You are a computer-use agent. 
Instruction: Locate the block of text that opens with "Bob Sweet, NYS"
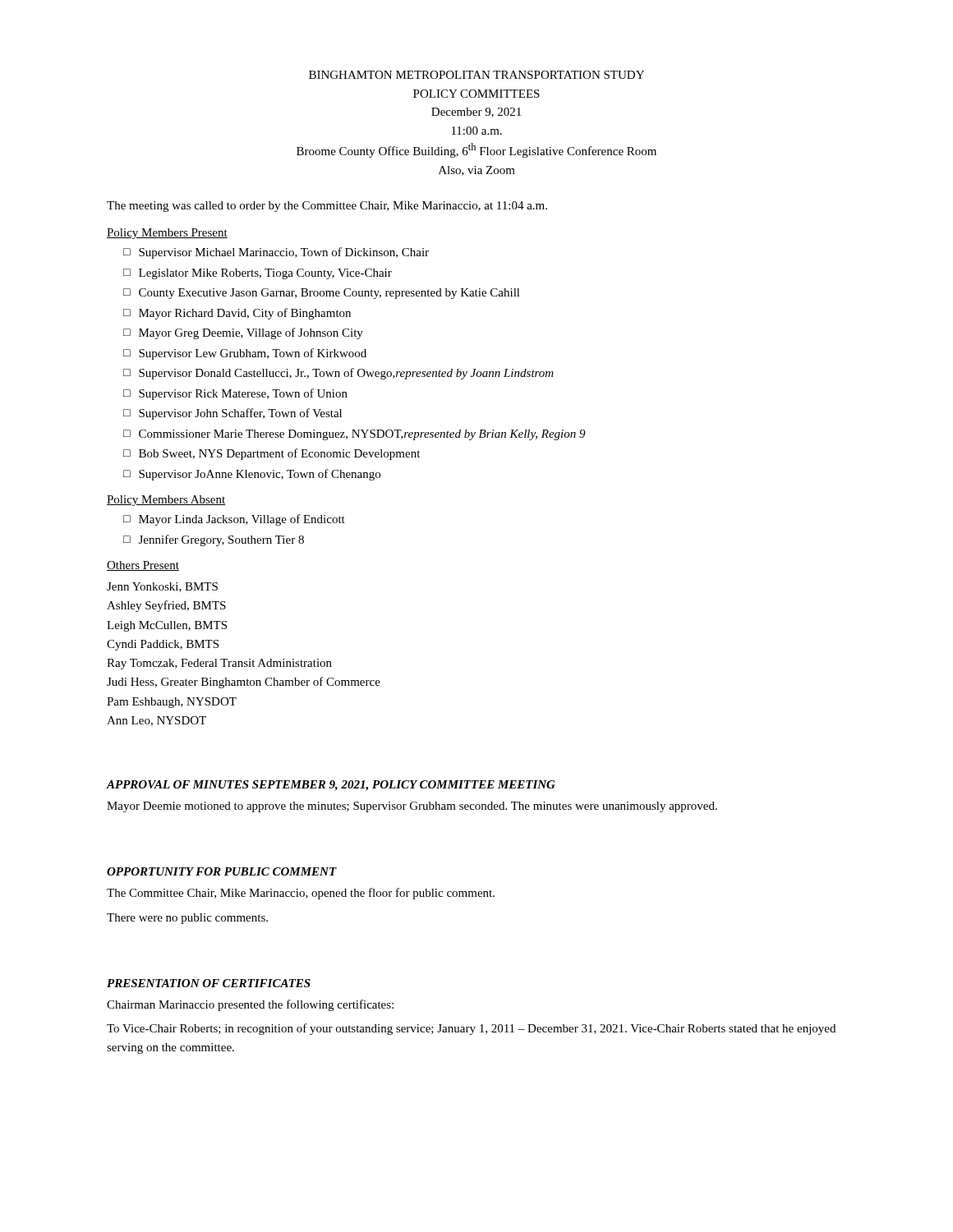tap(279, 453)
